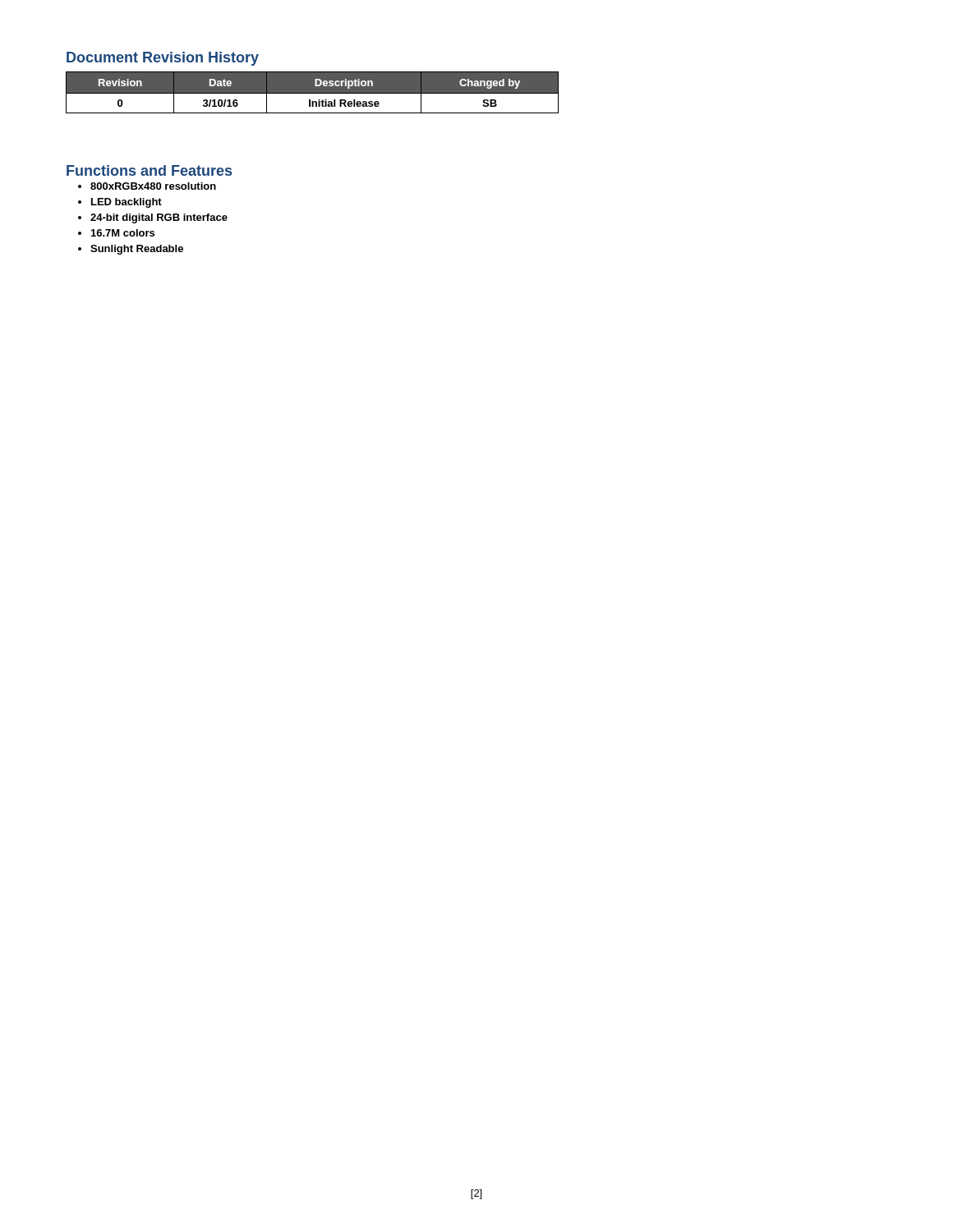Viewport: 953px width, 1232px height.
Task: Locate the list item with the text "Sunlight Readable"
Action: (137, 248)
